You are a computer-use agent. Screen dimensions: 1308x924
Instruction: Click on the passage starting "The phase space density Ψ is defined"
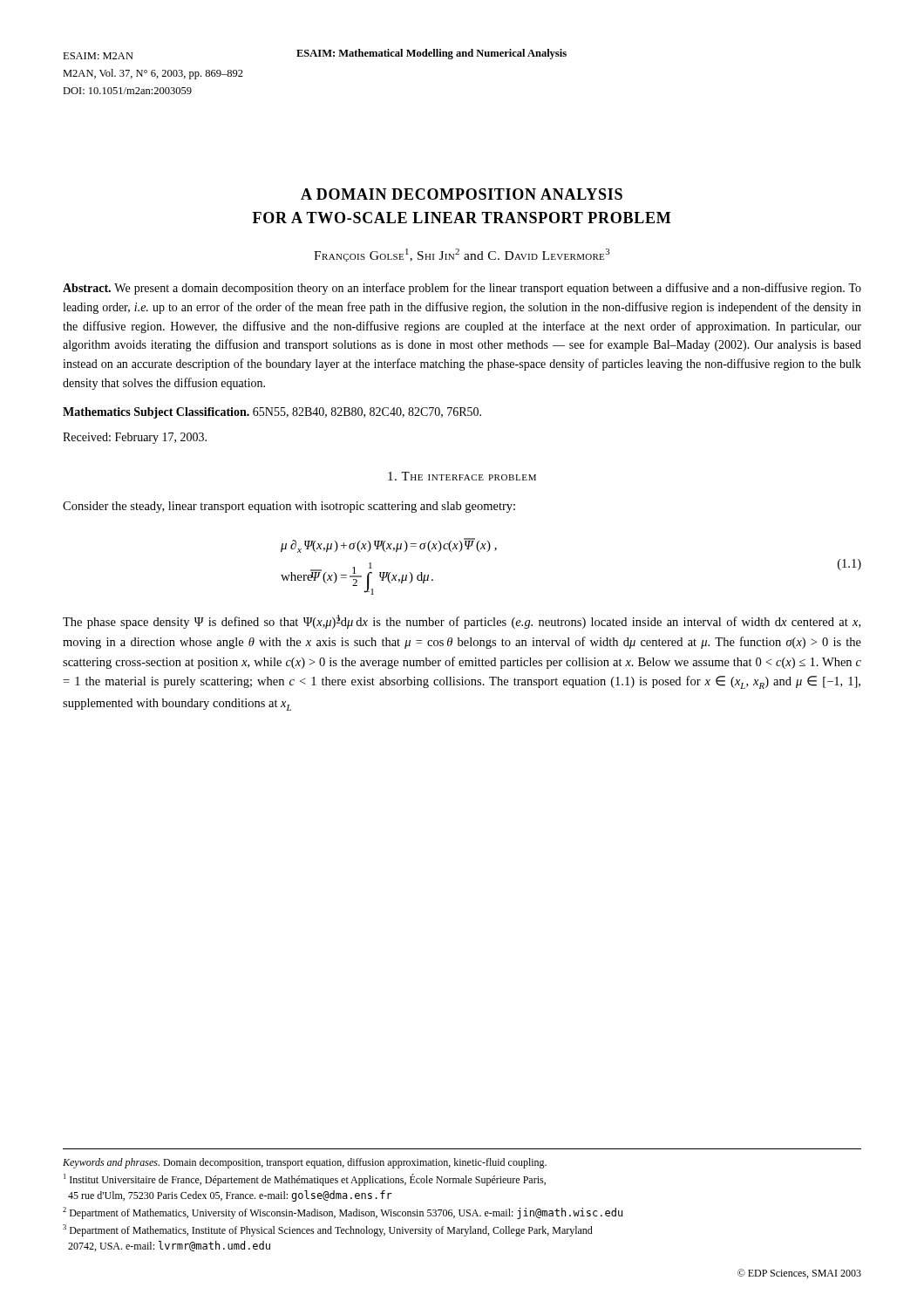462,662
